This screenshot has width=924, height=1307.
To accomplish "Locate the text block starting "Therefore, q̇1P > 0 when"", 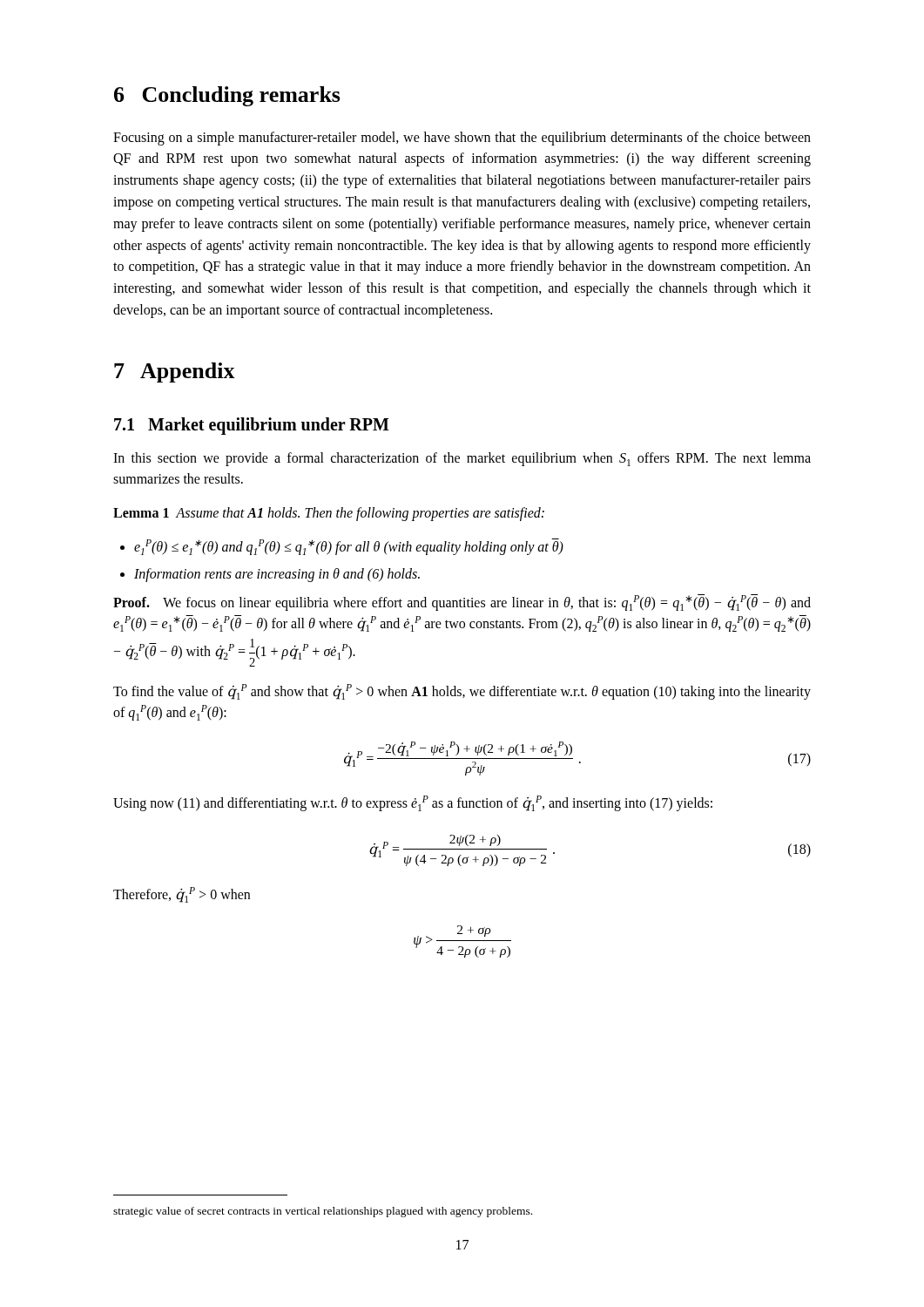I will (x=182, y=894).
